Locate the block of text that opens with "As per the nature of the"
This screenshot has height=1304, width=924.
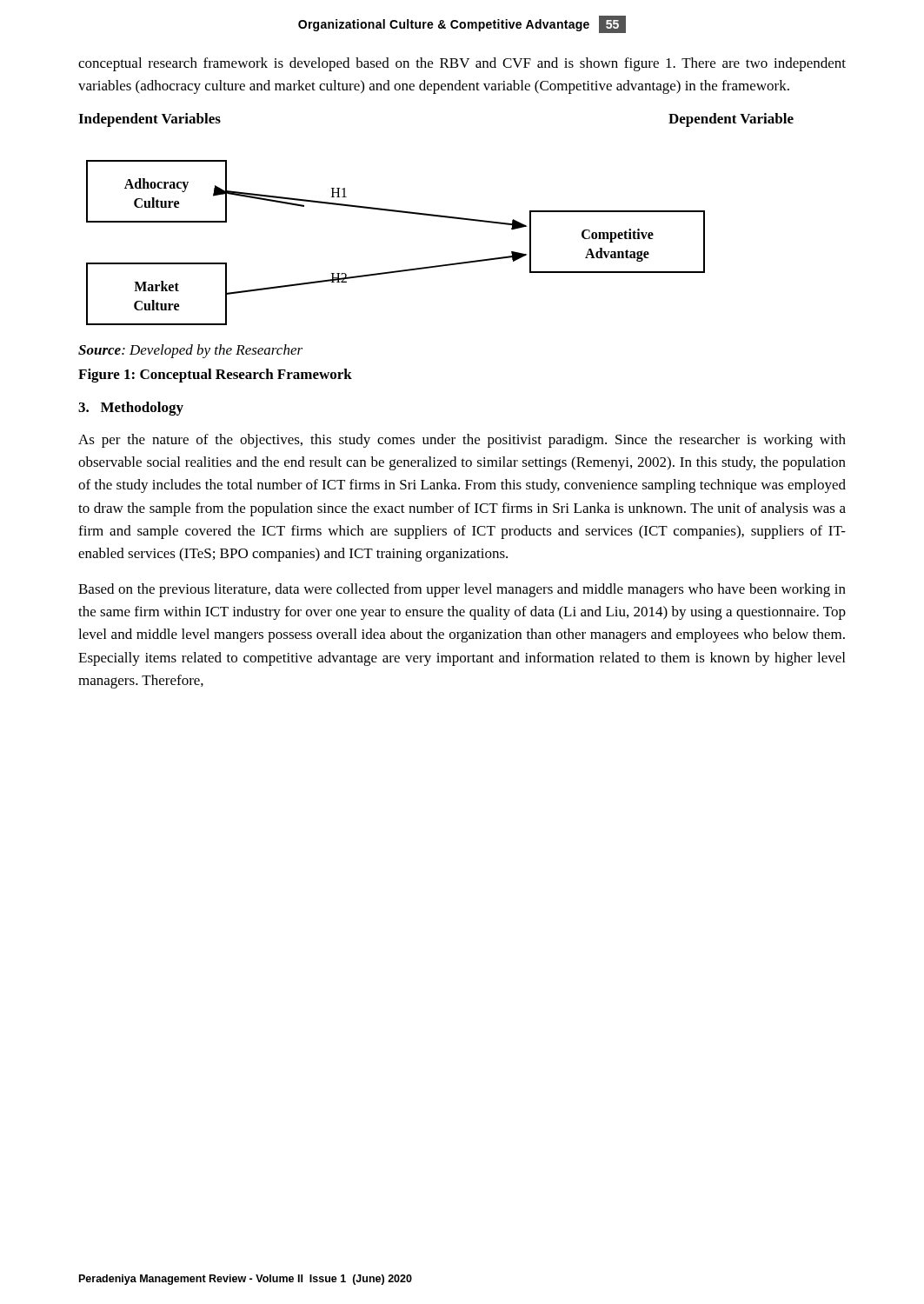point(462,496)
